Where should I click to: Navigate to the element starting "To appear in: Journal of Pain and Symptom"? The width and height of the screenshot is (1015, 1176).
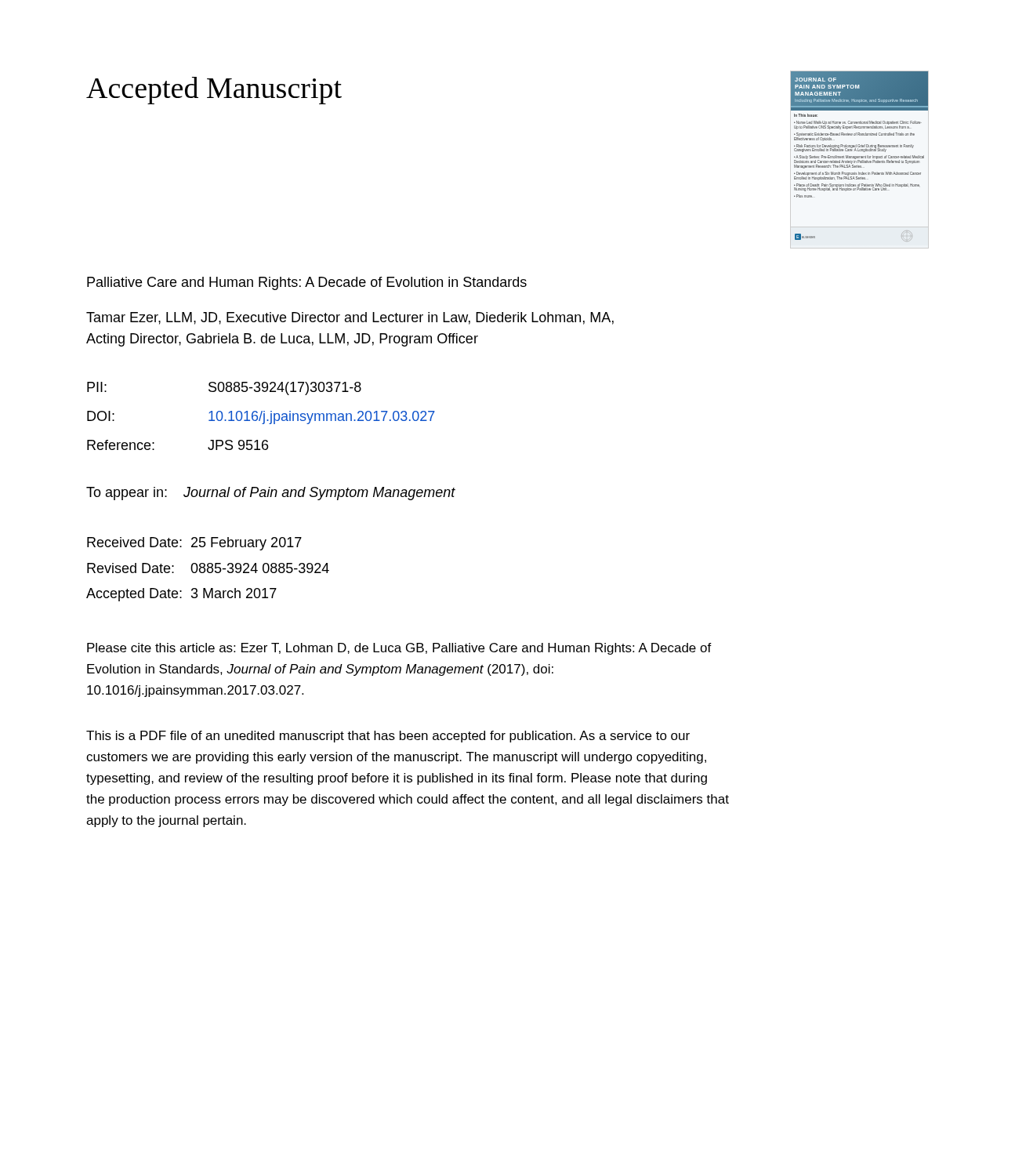pos(270,493)
